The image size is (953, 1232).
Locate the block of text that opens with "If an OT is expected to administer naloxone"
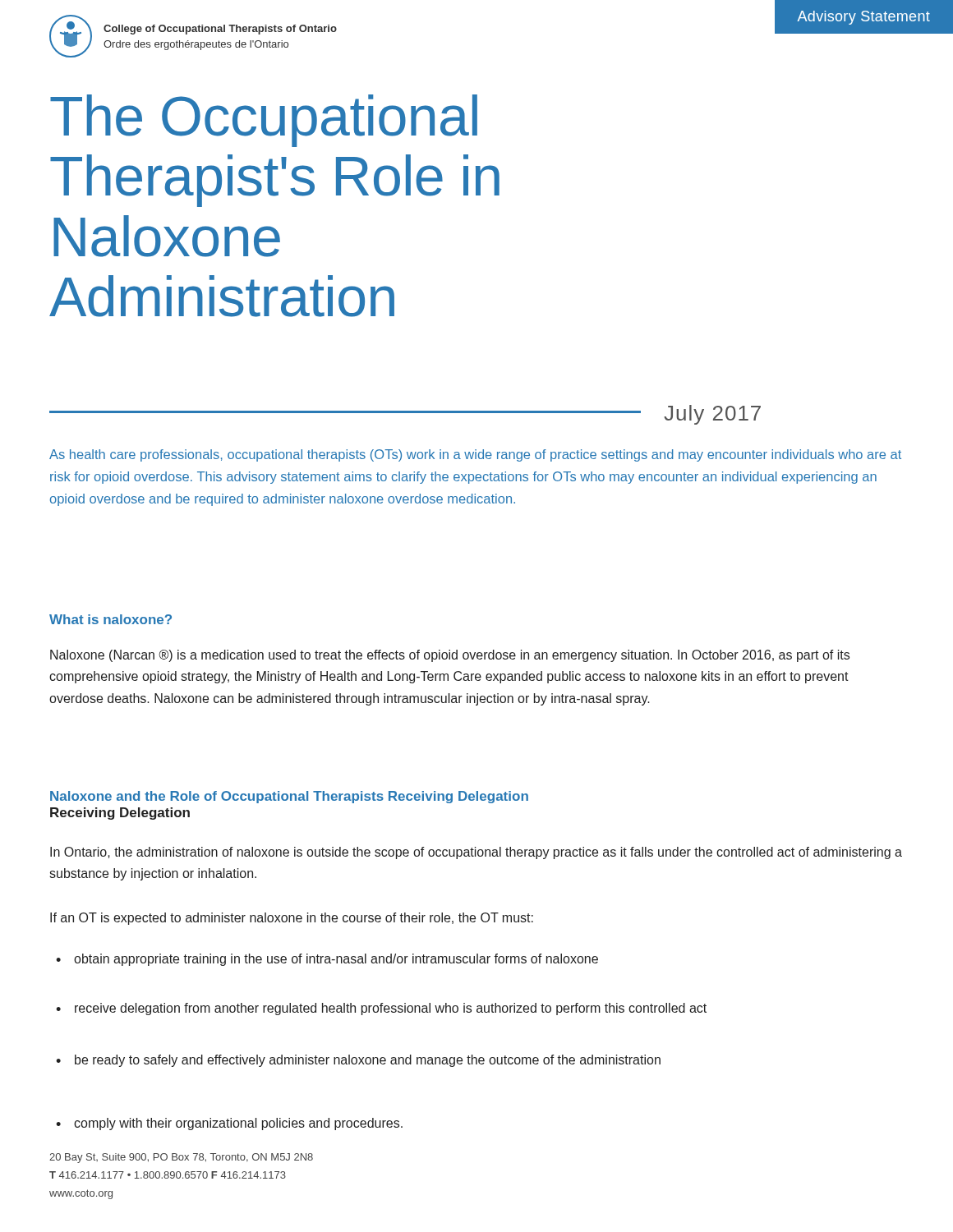pos(292,918)
